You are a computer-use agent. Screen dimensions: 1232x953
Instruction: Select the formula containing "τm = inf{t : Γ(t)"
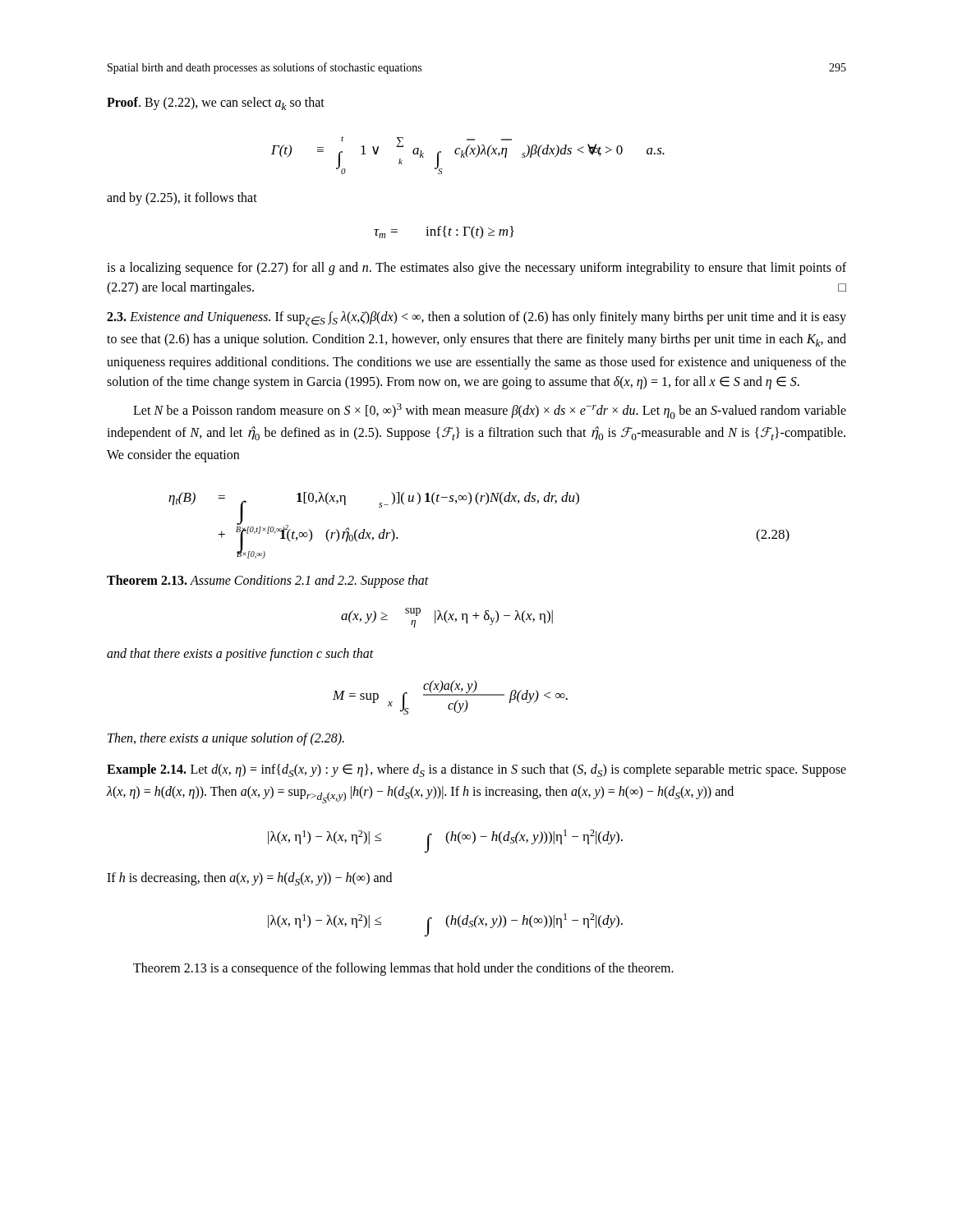476,231
